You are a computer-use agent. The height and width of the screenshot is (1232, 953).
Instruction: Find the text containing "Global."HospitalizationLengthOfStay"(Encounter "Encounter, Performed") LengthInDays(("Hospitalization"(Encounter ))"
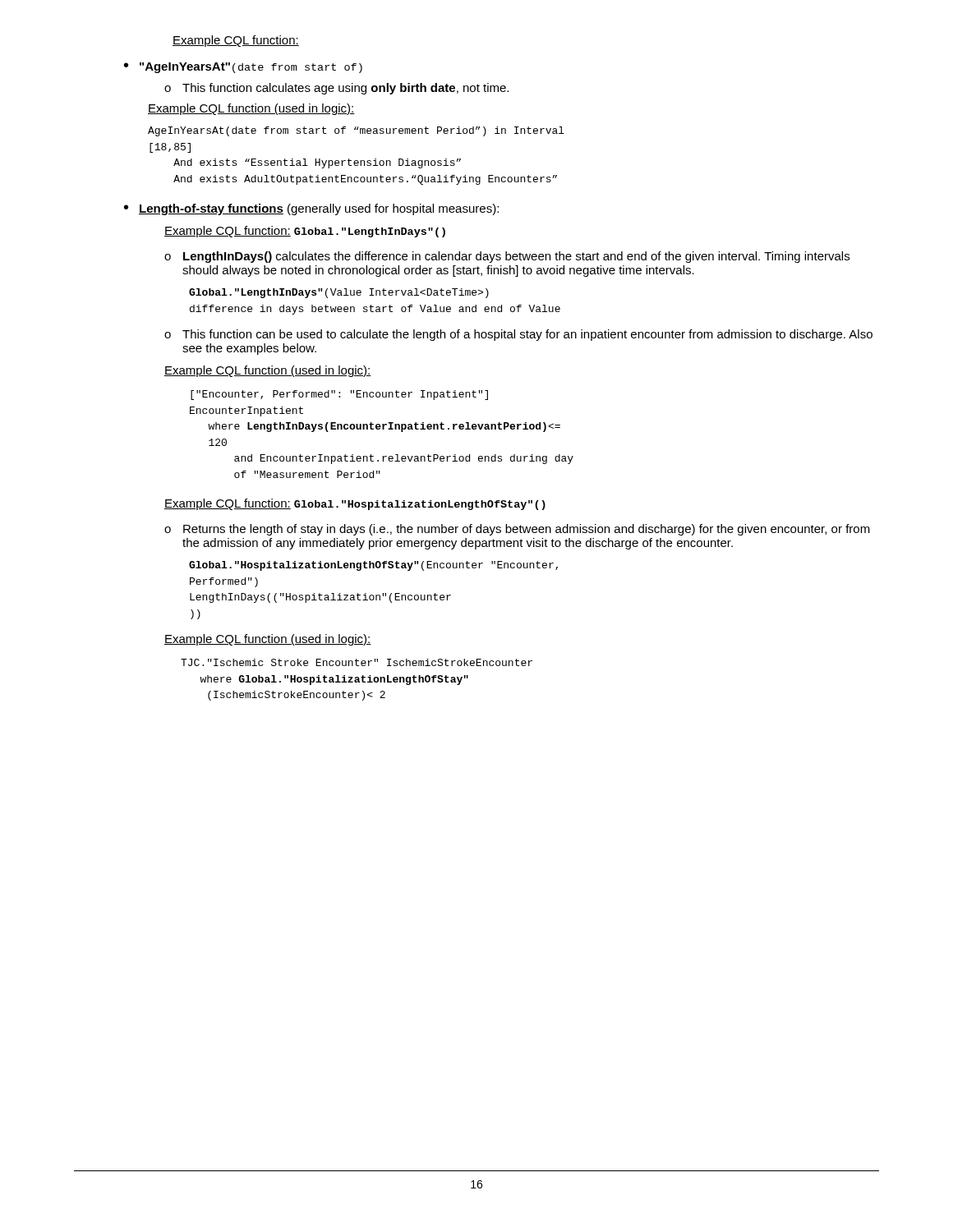(x=373, y=566)
